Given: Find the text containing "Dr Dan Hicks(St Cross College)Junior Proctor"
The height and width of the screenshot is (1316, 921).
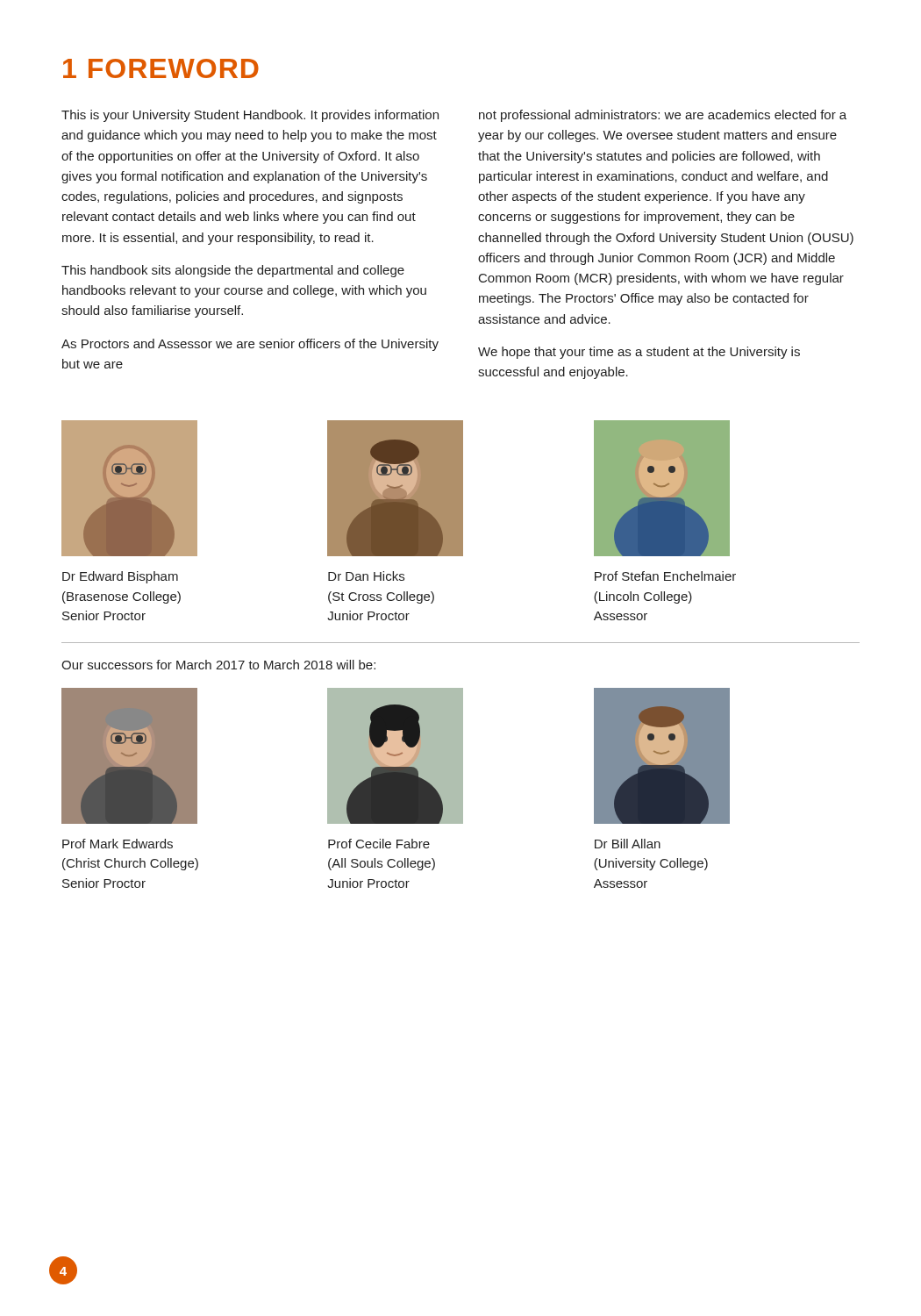Looking at the screenshot, I should pyautogui.click(x=381, y=596).
